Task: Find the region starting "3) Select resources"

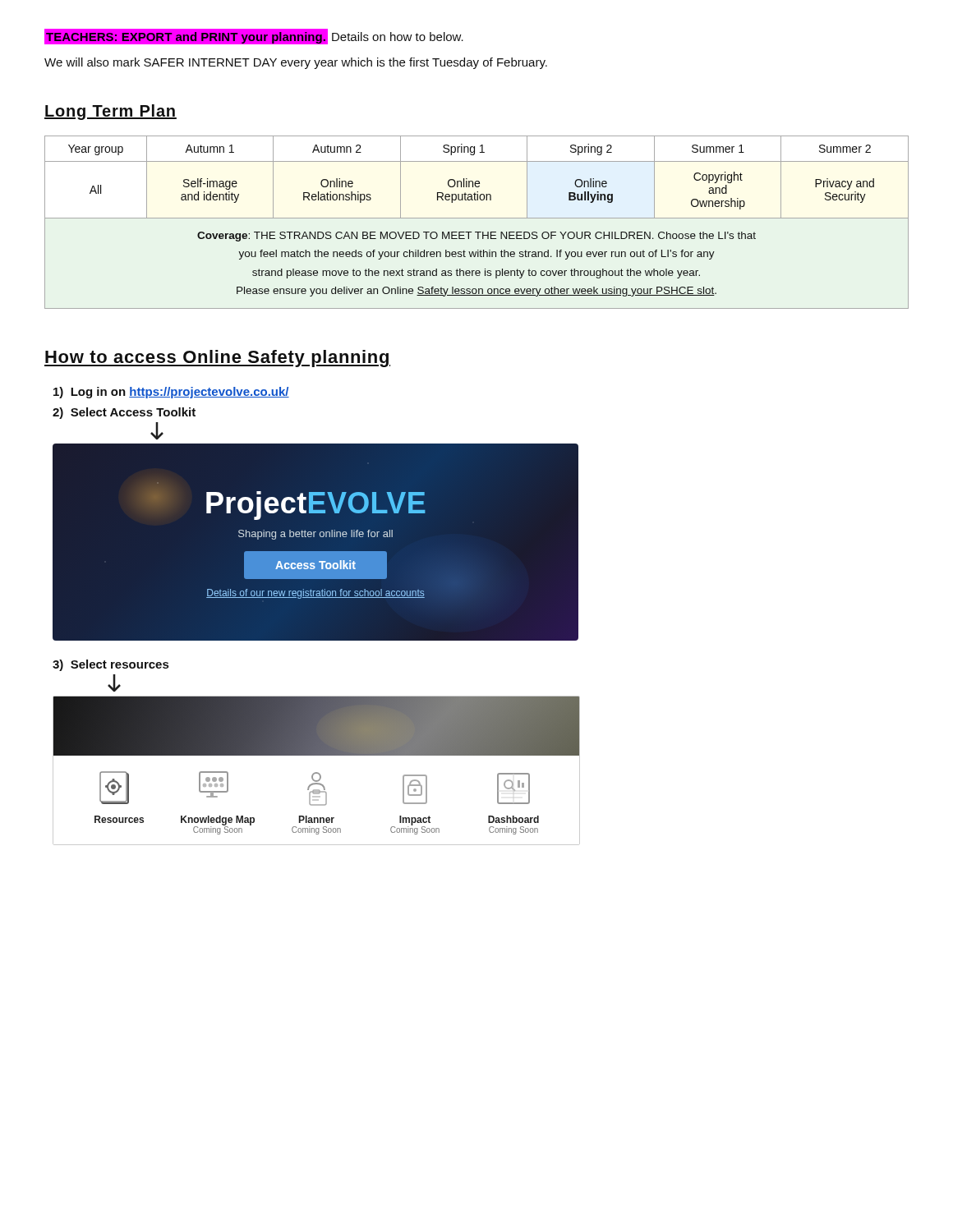Action: tap(111, 664)
